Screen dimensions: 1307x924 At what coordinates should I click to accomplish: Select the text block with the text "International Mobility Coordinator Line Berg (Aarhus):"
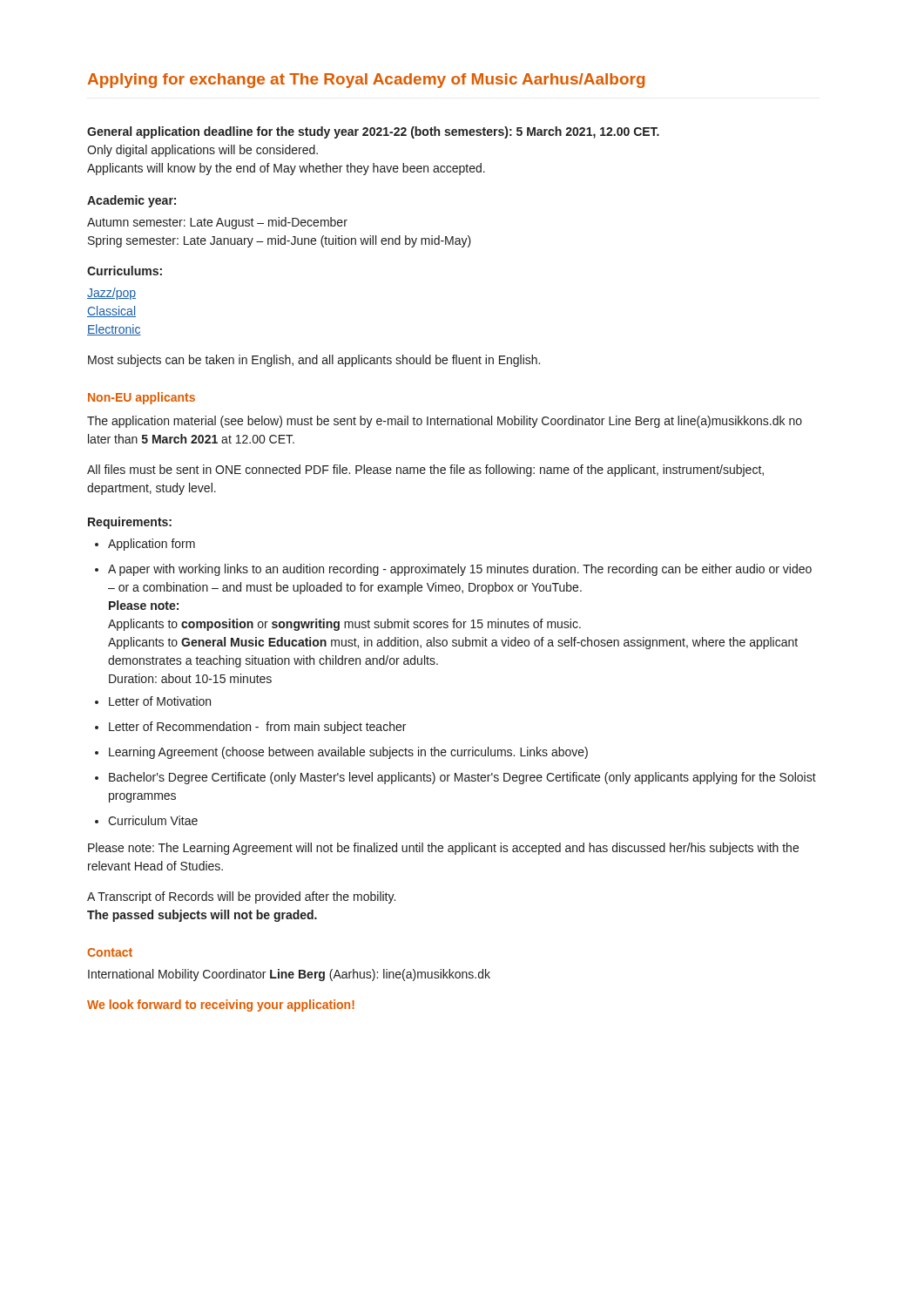(453, 975)
